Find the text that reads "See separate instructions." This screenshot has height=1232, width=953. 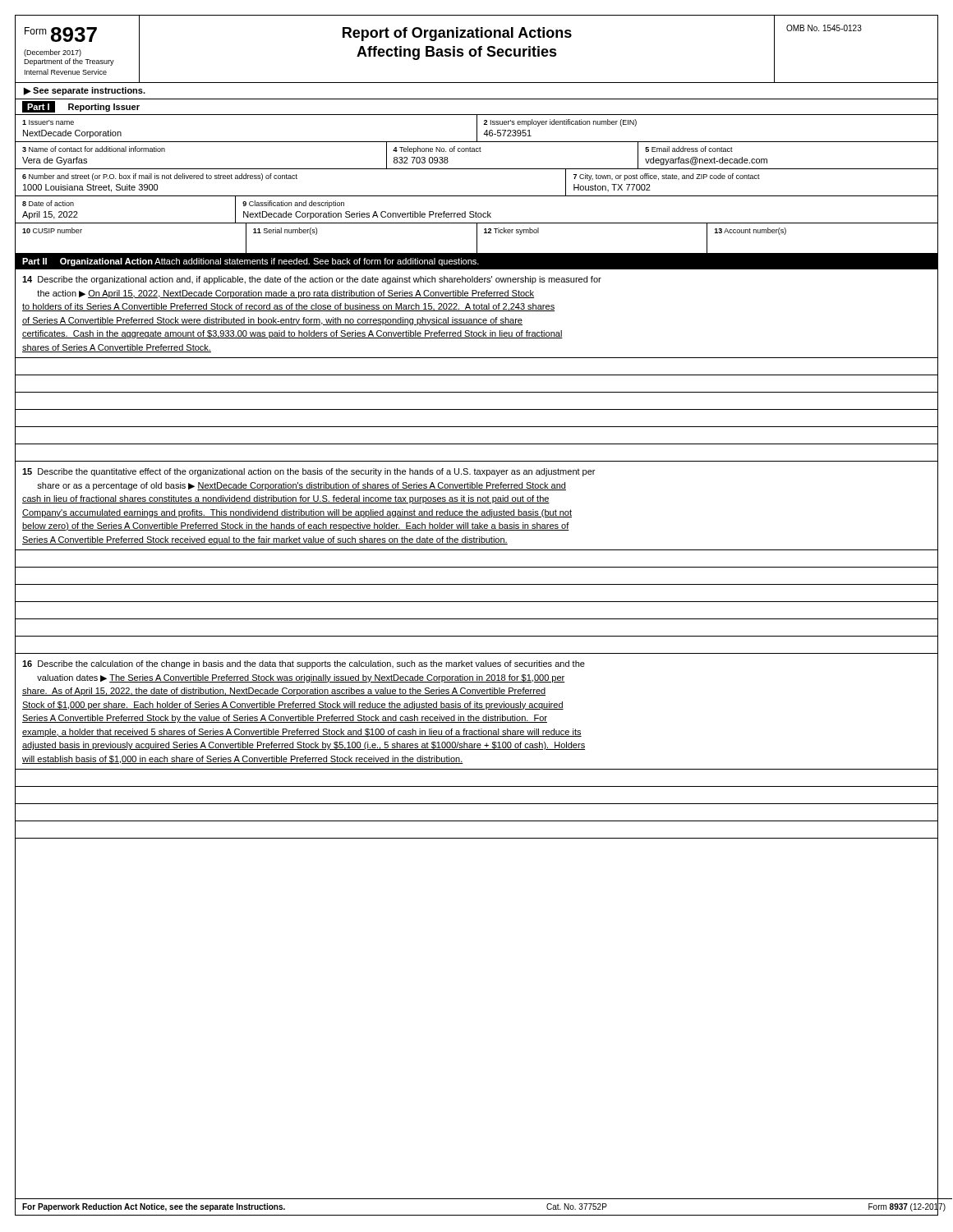tap(85, 91)
